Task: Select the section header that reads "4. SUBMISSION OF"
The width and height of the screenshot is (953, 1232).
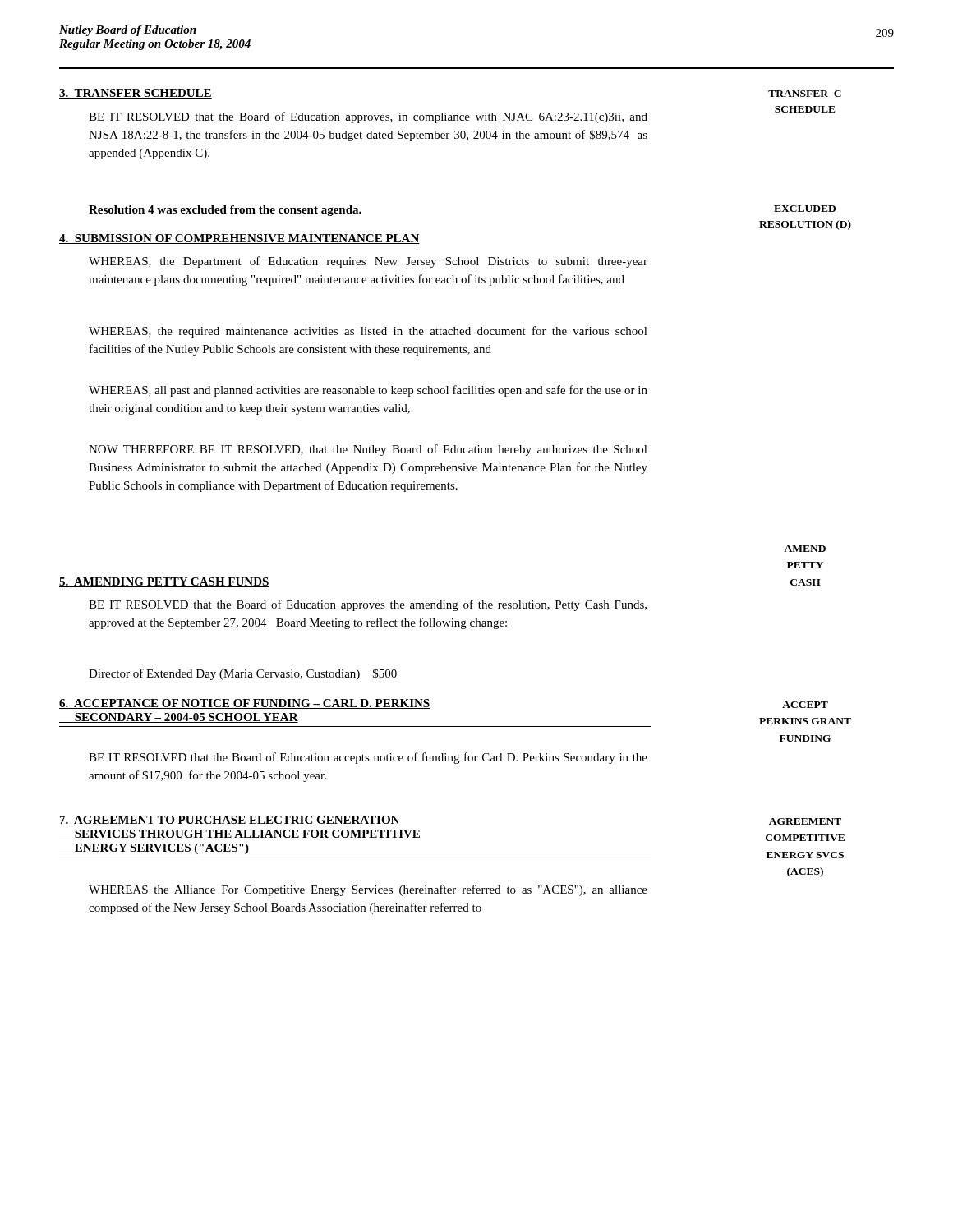Action: tap(239, 238)
